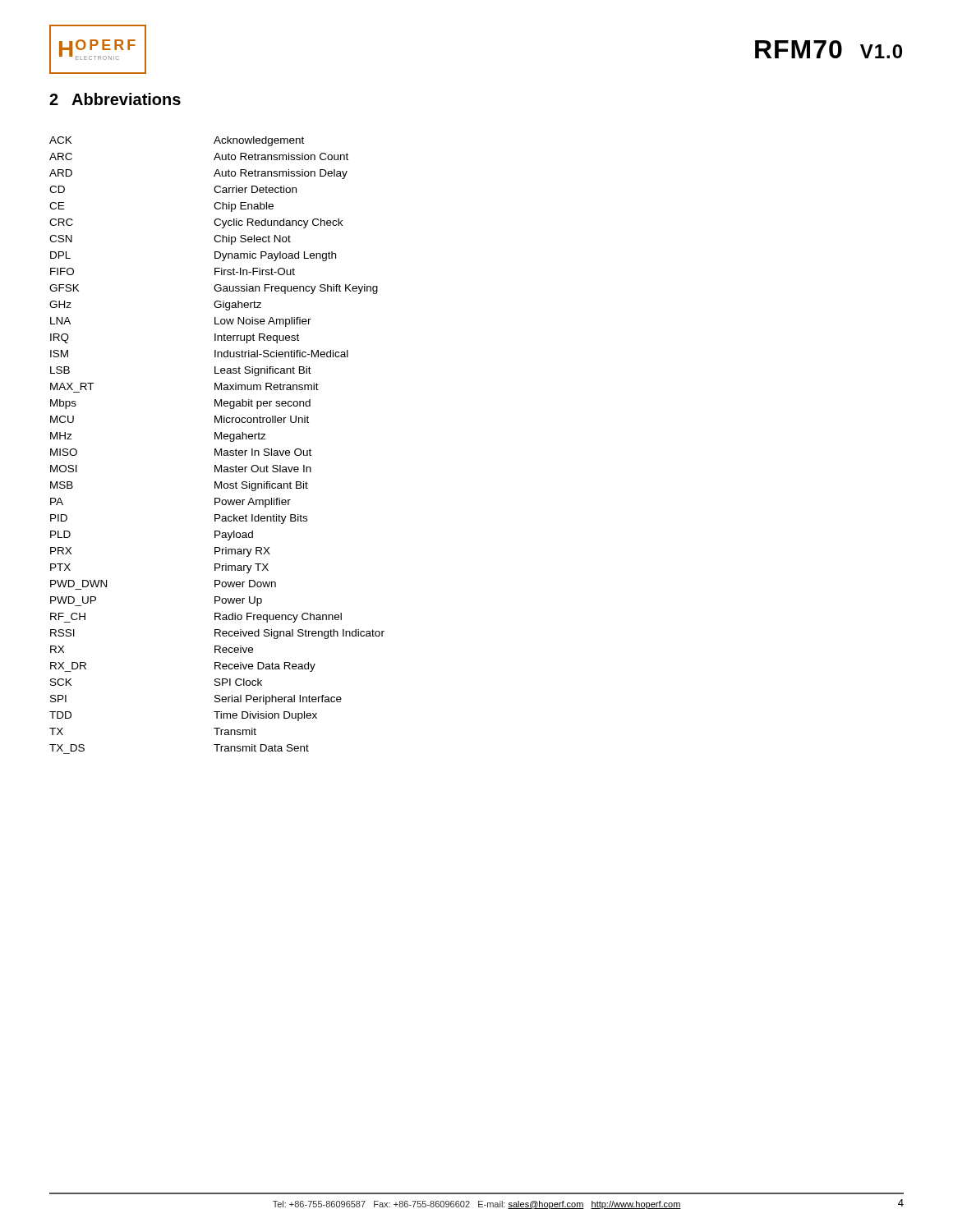Viewport: 953px width, 1232px height.
Task: Locate the table
Action: click(255, 444)
